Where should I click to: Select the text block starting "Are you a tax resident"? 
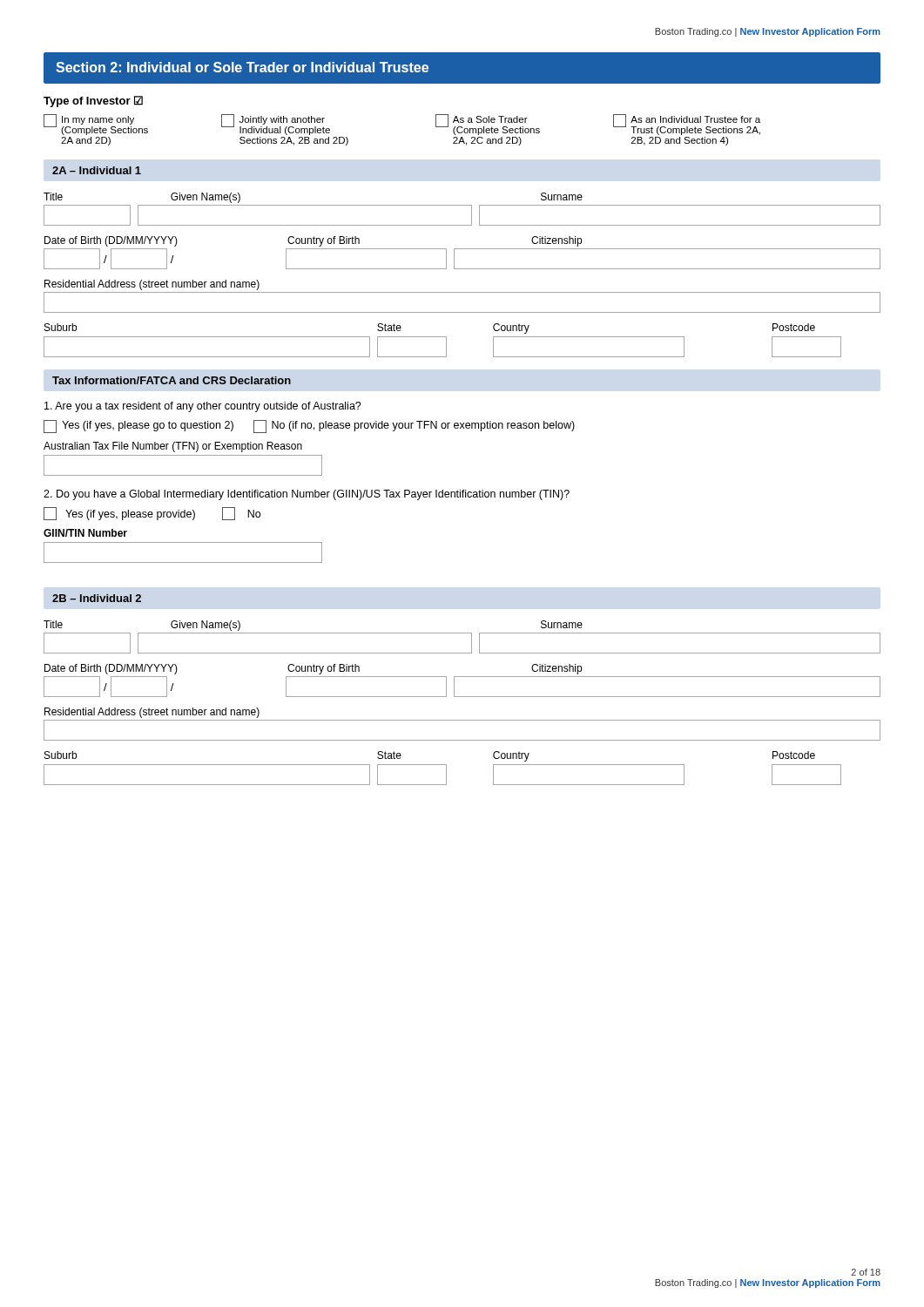click(202, 406)
